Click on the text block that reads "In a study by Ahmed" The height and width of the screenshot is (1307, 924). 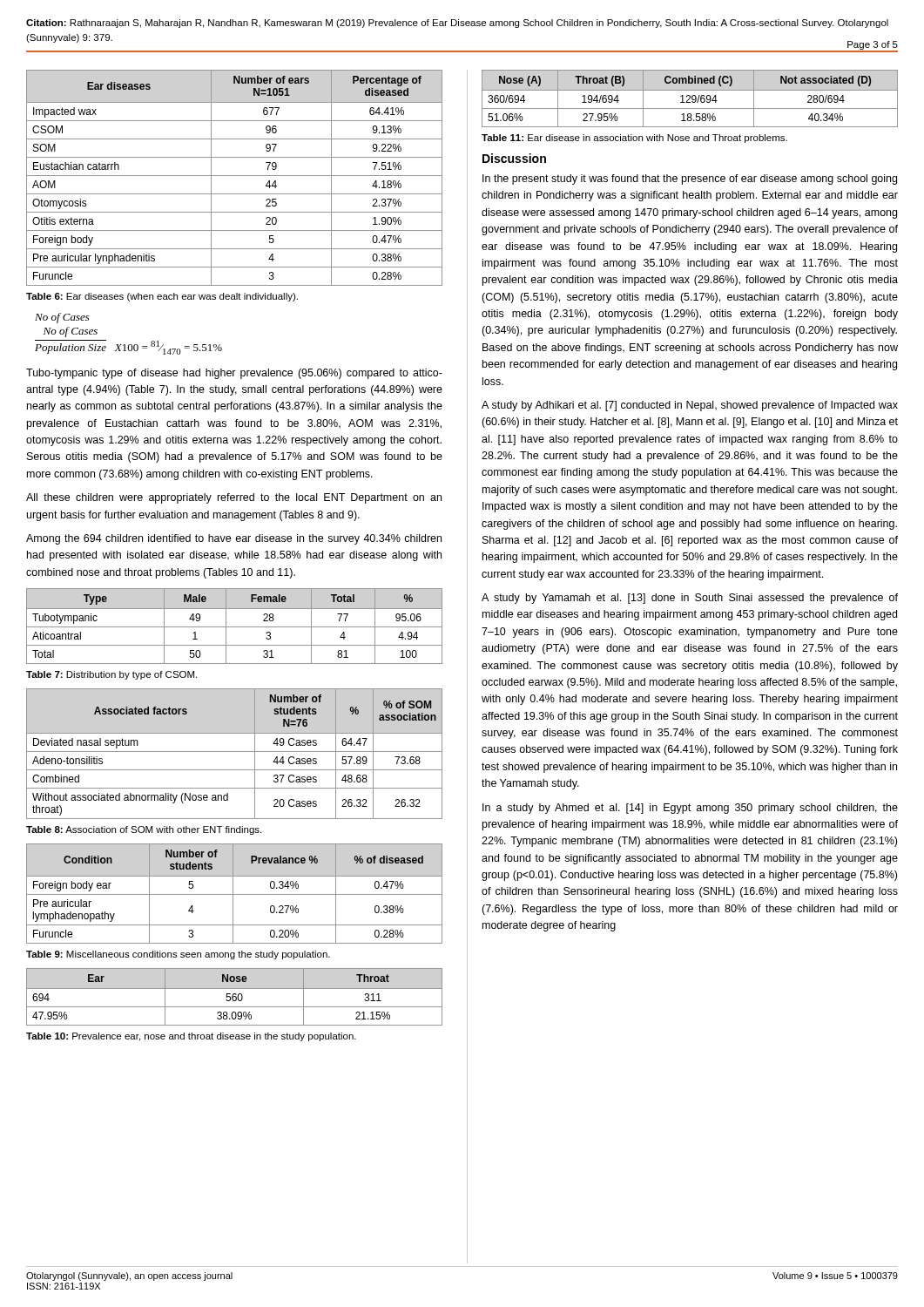(x=690, y=866)
